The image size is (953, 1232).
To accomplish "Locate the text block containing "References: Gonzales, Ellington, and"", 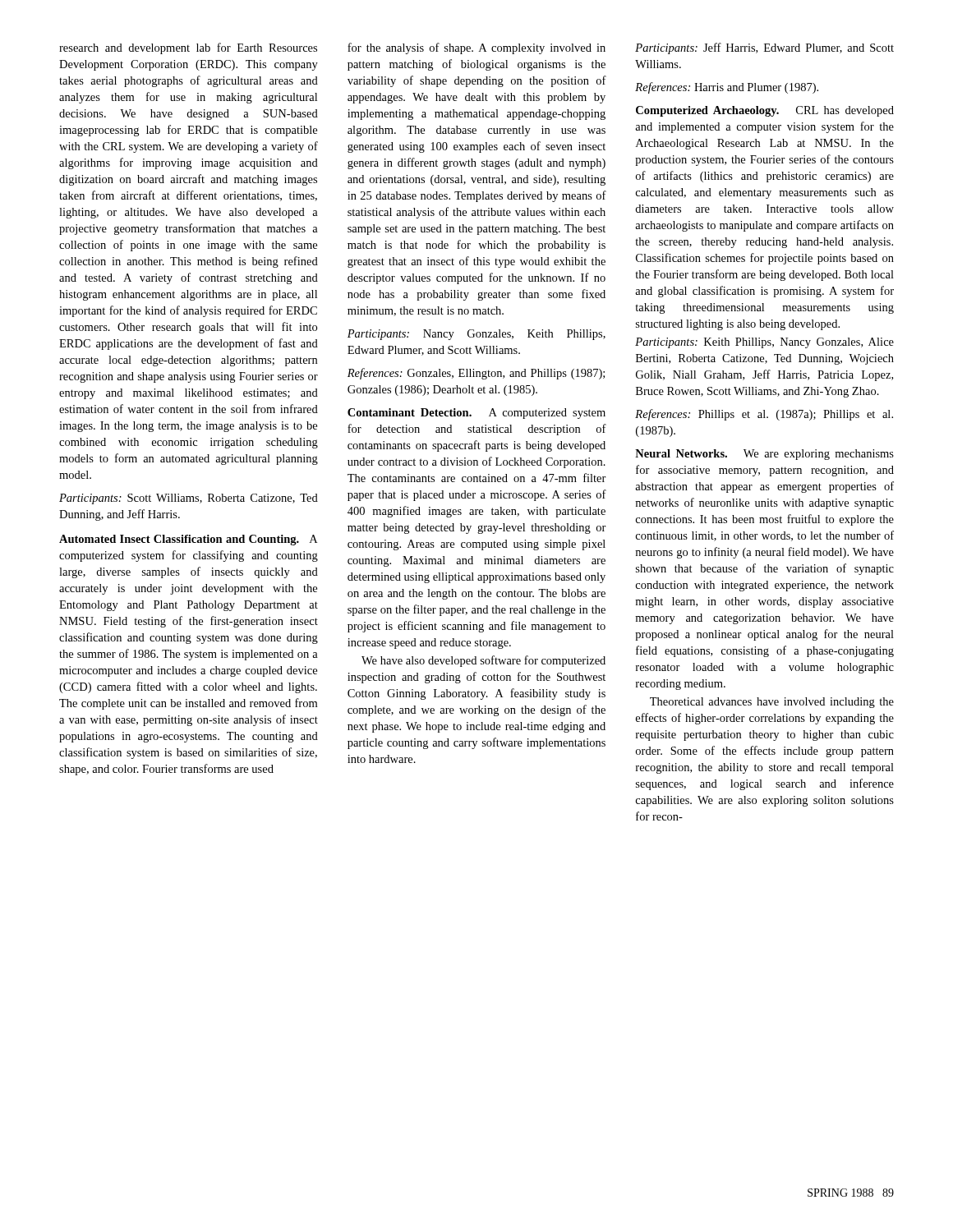I will [476, 381].
